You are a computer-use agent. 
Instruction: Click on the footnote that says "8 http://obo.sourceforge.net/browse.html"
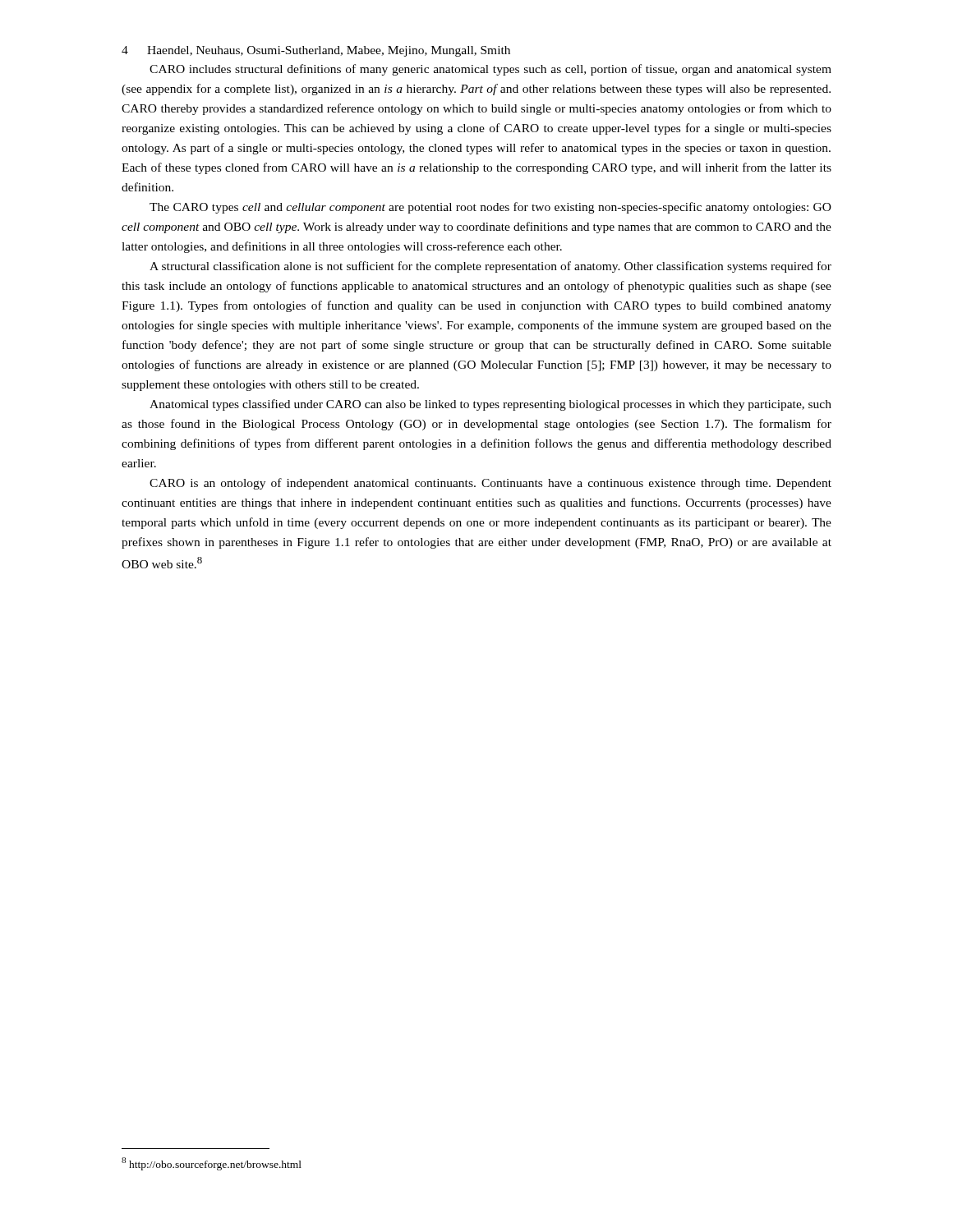pos(212,1164)
